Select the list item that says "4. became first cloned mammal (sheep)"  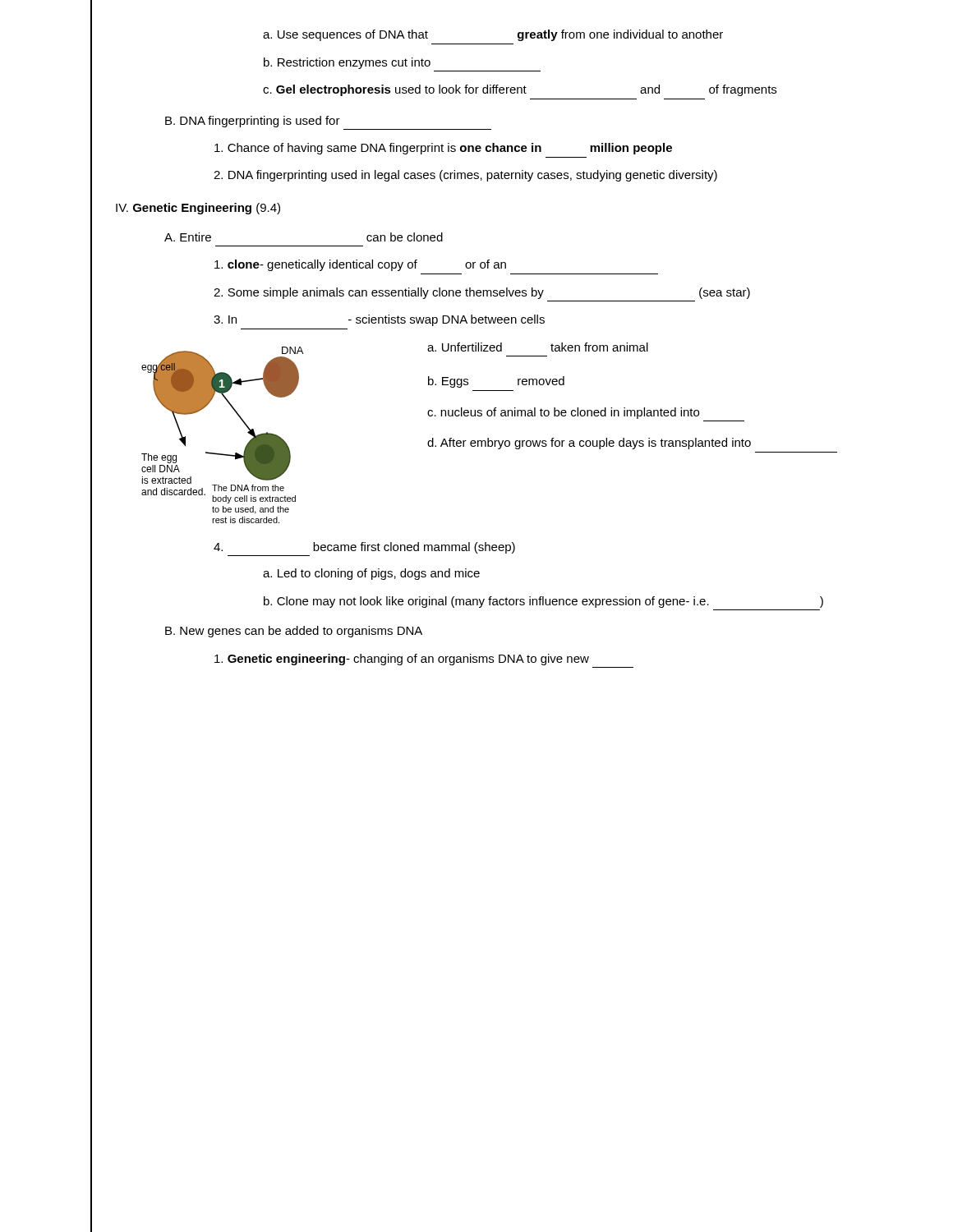tap(365, 546)
